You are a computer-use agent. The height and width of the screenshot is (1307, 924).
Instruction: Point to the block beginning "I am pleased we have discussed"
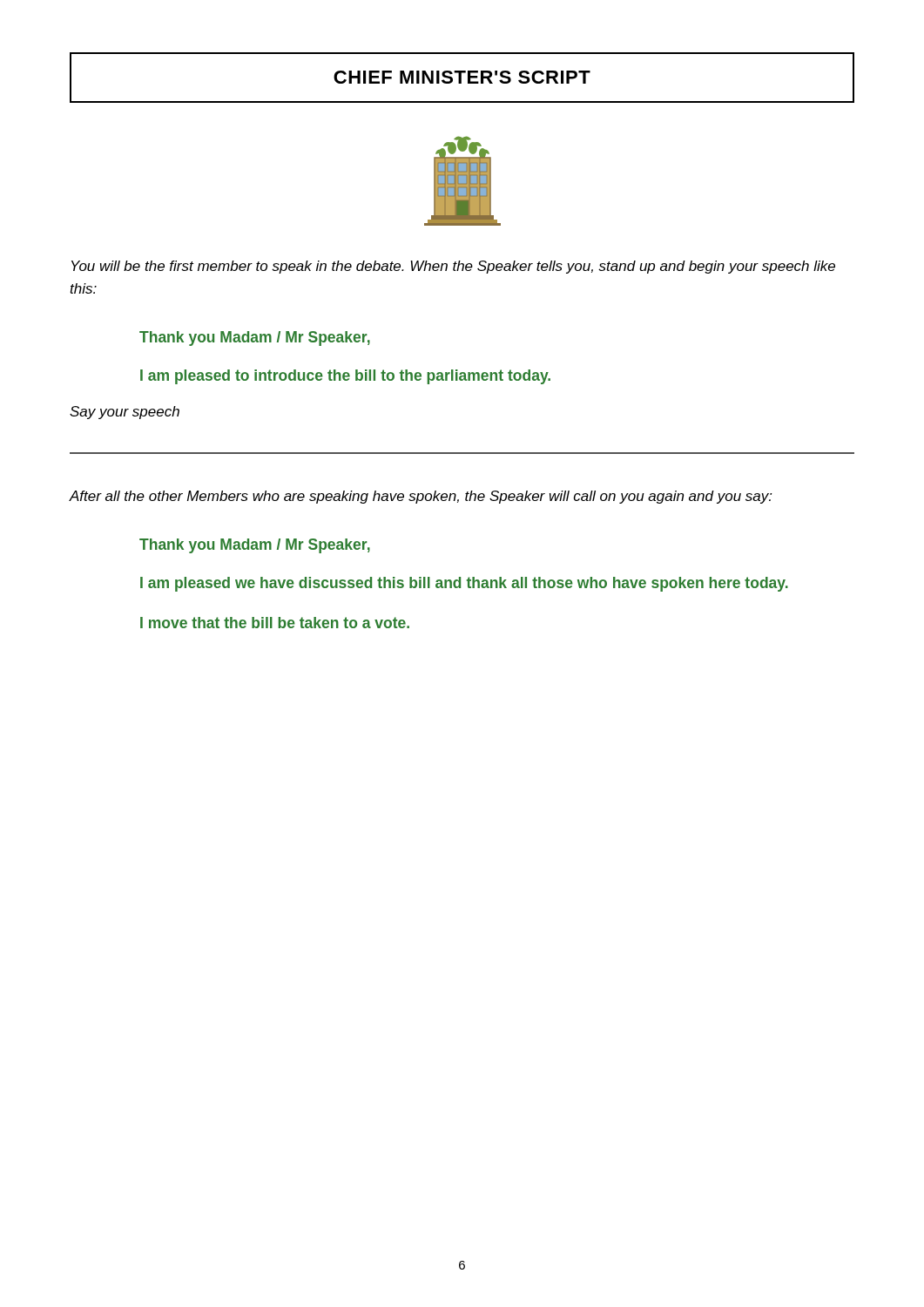497,584
